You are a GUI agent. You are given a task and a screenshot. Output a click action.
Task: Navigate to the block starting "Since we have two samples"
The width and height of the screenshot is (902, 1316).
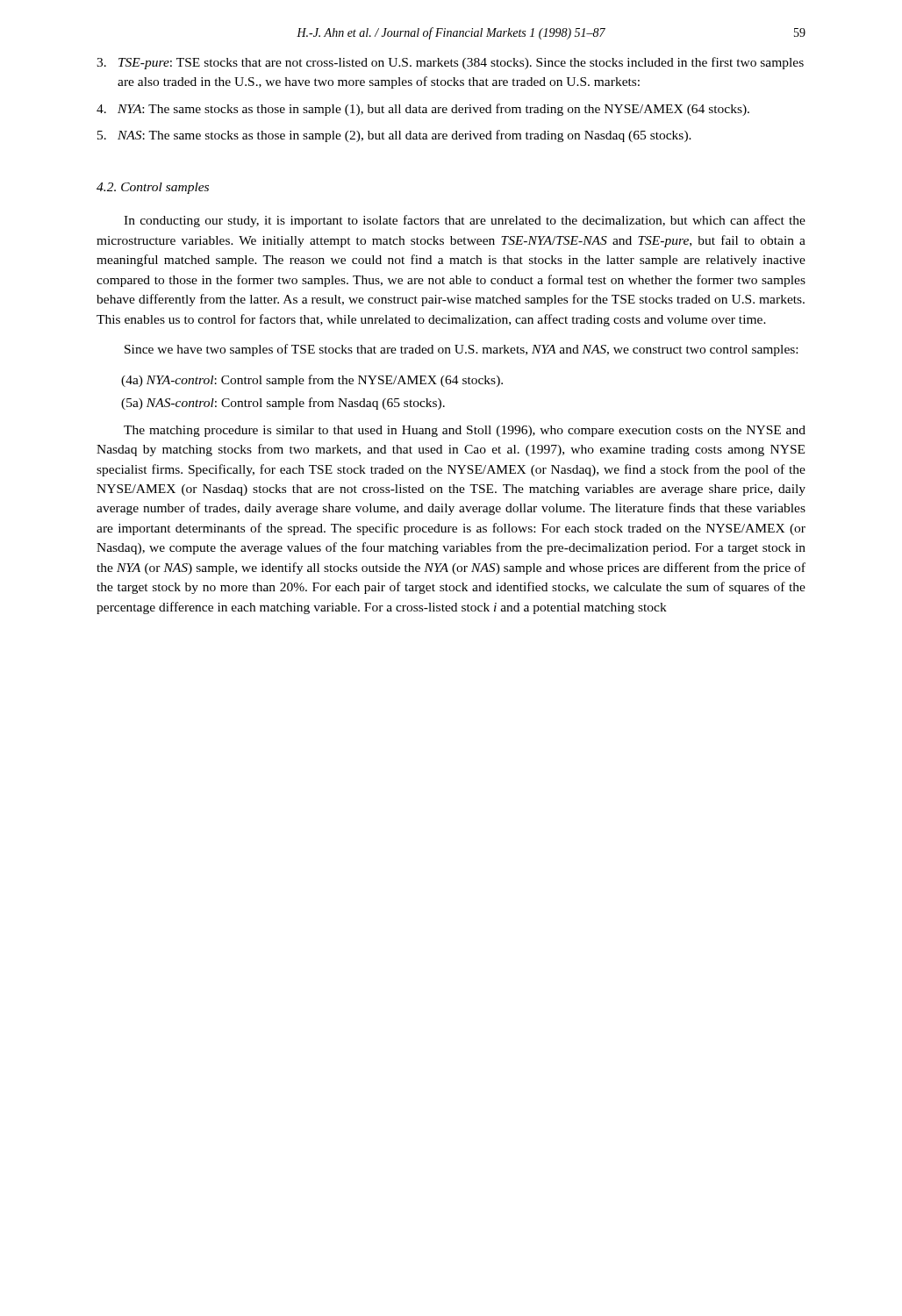(461, 349)
